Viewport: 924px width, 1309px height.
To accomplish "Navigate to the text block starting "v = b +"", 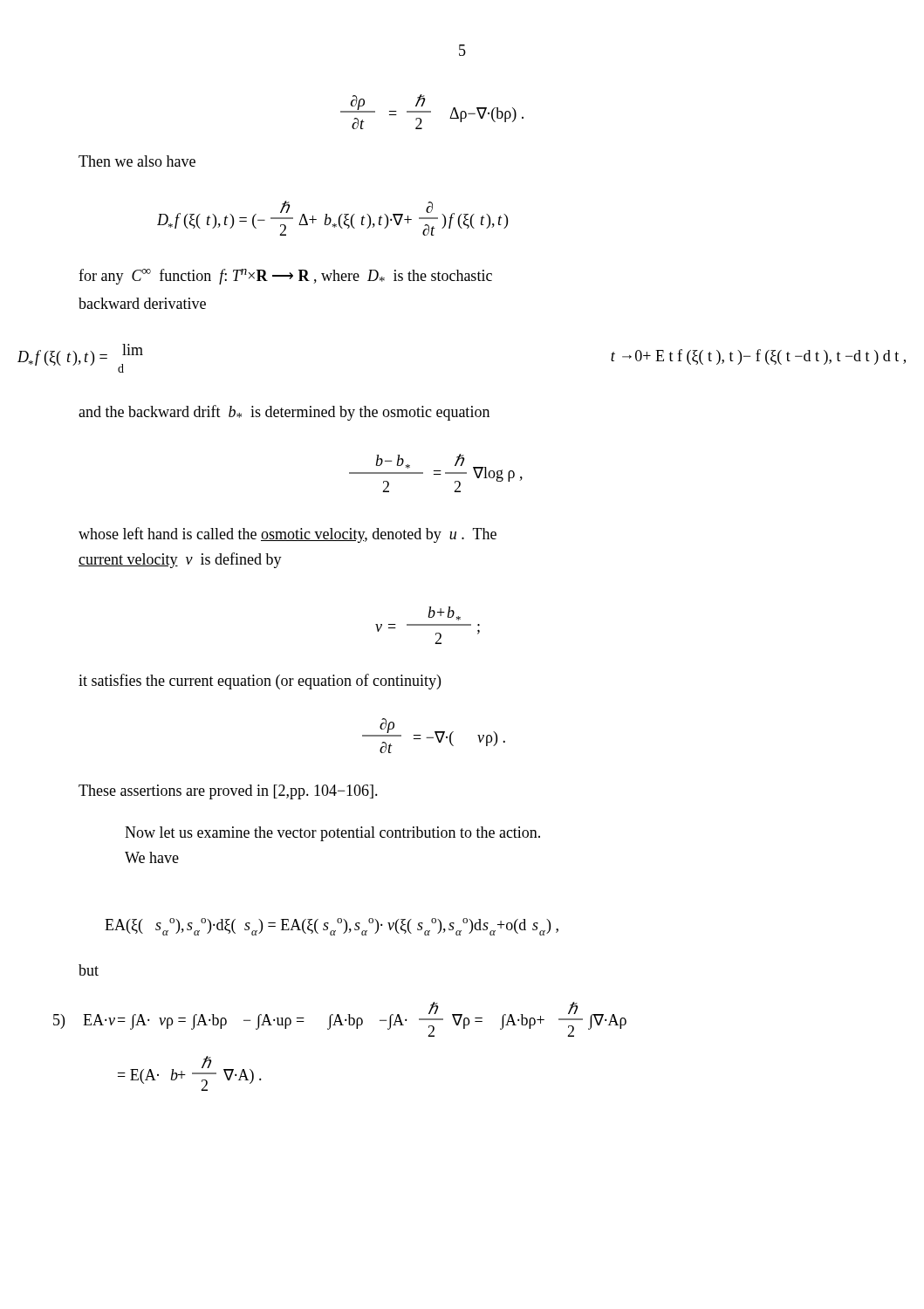I will [462, 628].
